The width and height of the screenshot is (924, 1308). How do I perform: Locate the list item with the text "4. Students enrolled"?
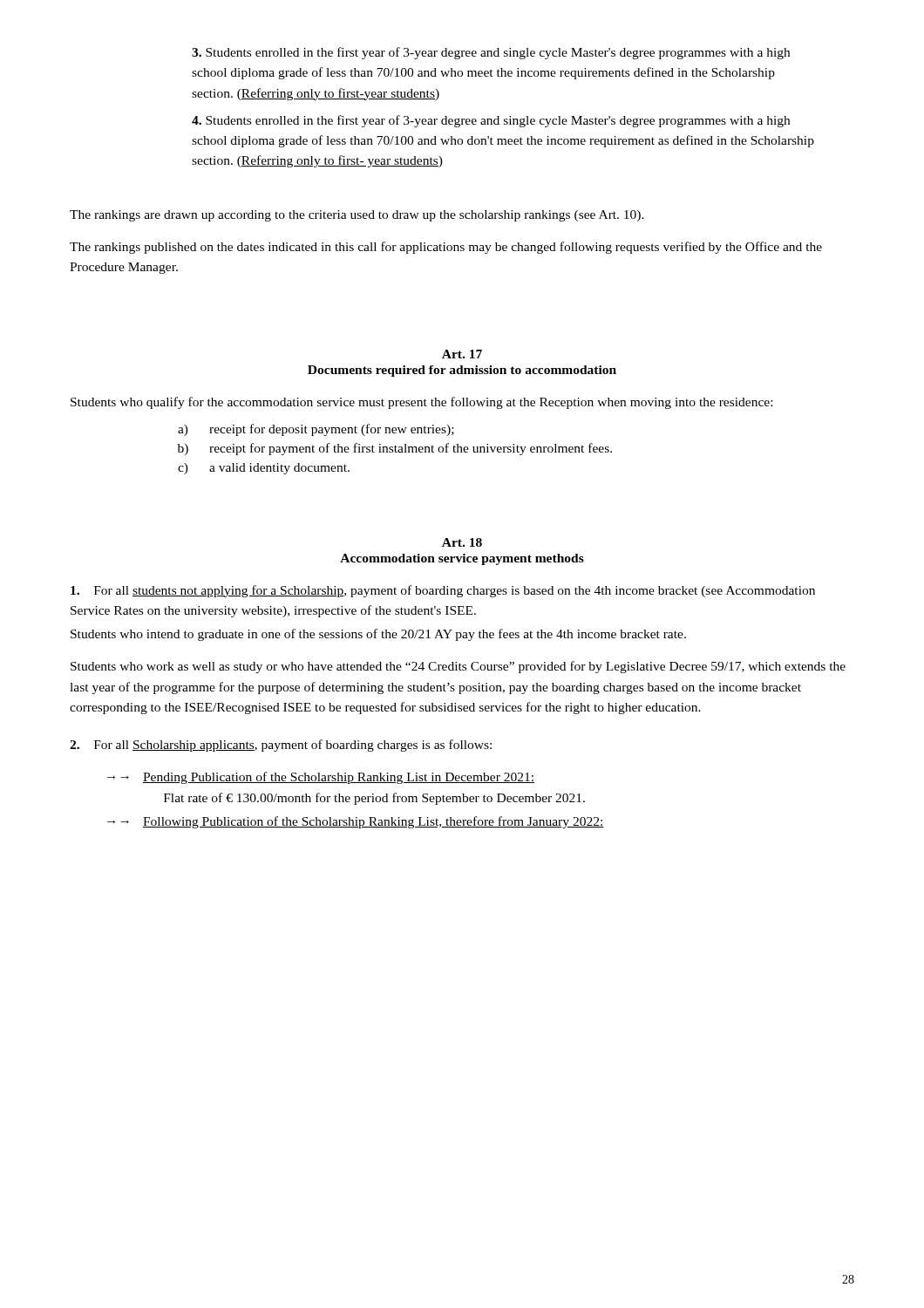click(x=503, y=140)
